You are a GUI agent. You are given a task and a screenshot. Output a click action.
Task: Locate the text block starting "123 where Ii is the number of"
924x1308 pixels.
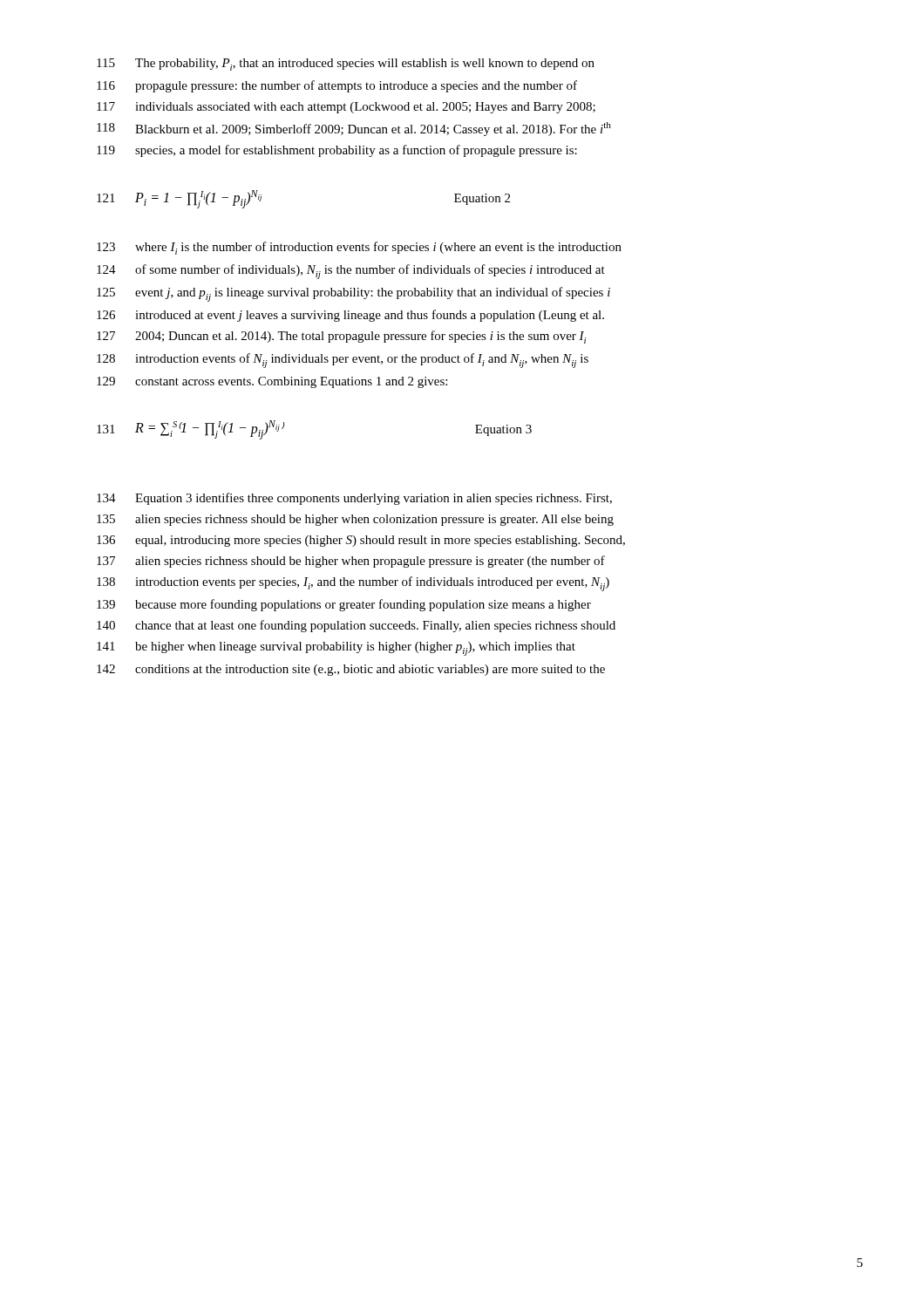point(479,314)
